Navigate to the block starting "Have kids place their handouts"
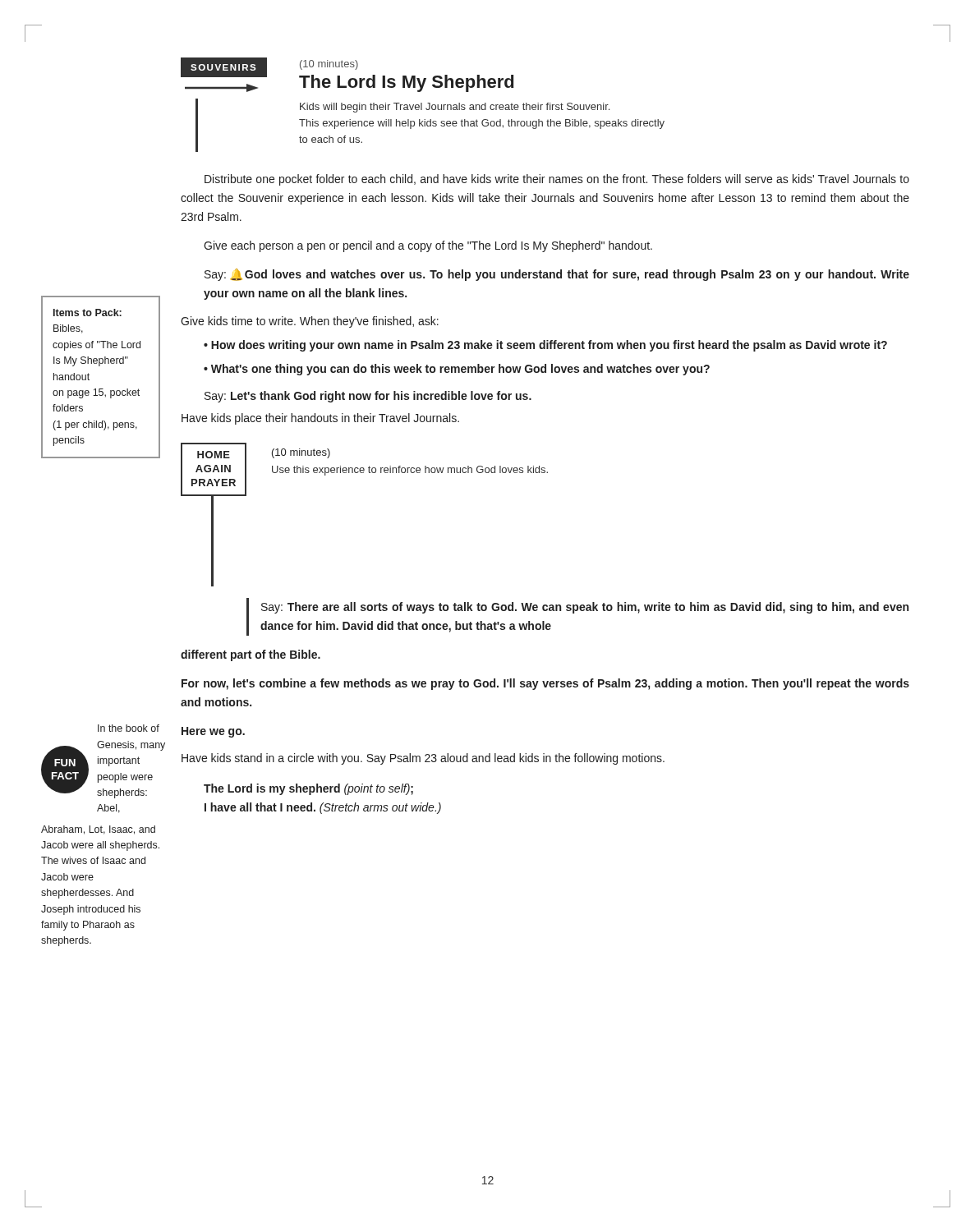This screenshot has height=1232, width=975. point(320,418)
